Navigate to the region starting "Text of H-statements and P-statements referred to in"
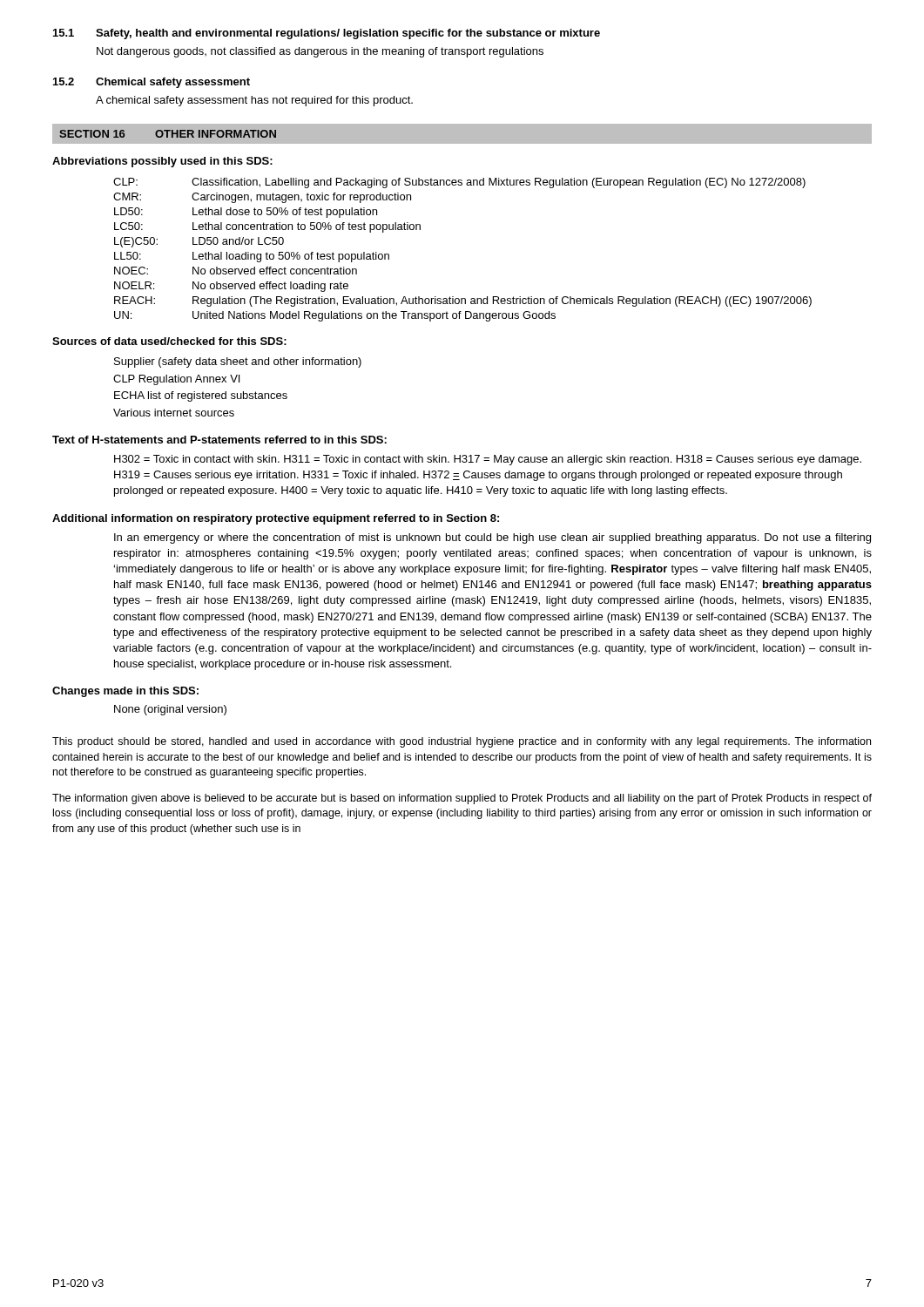924x1307 pixels. pyautogui.click(x=220, y=440)
